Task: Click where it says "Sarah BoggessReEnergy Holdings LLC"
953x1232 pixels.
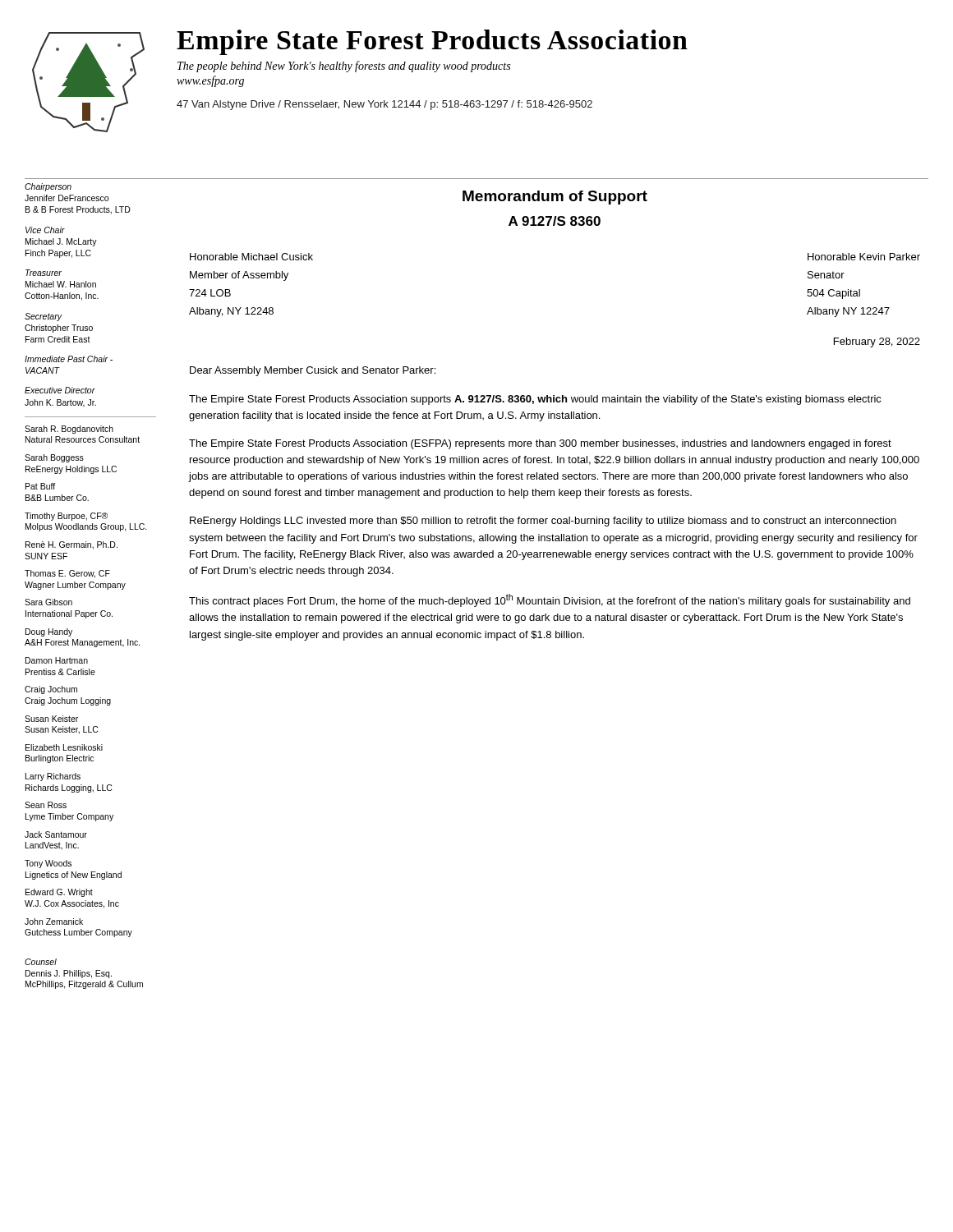Action: 71,463
